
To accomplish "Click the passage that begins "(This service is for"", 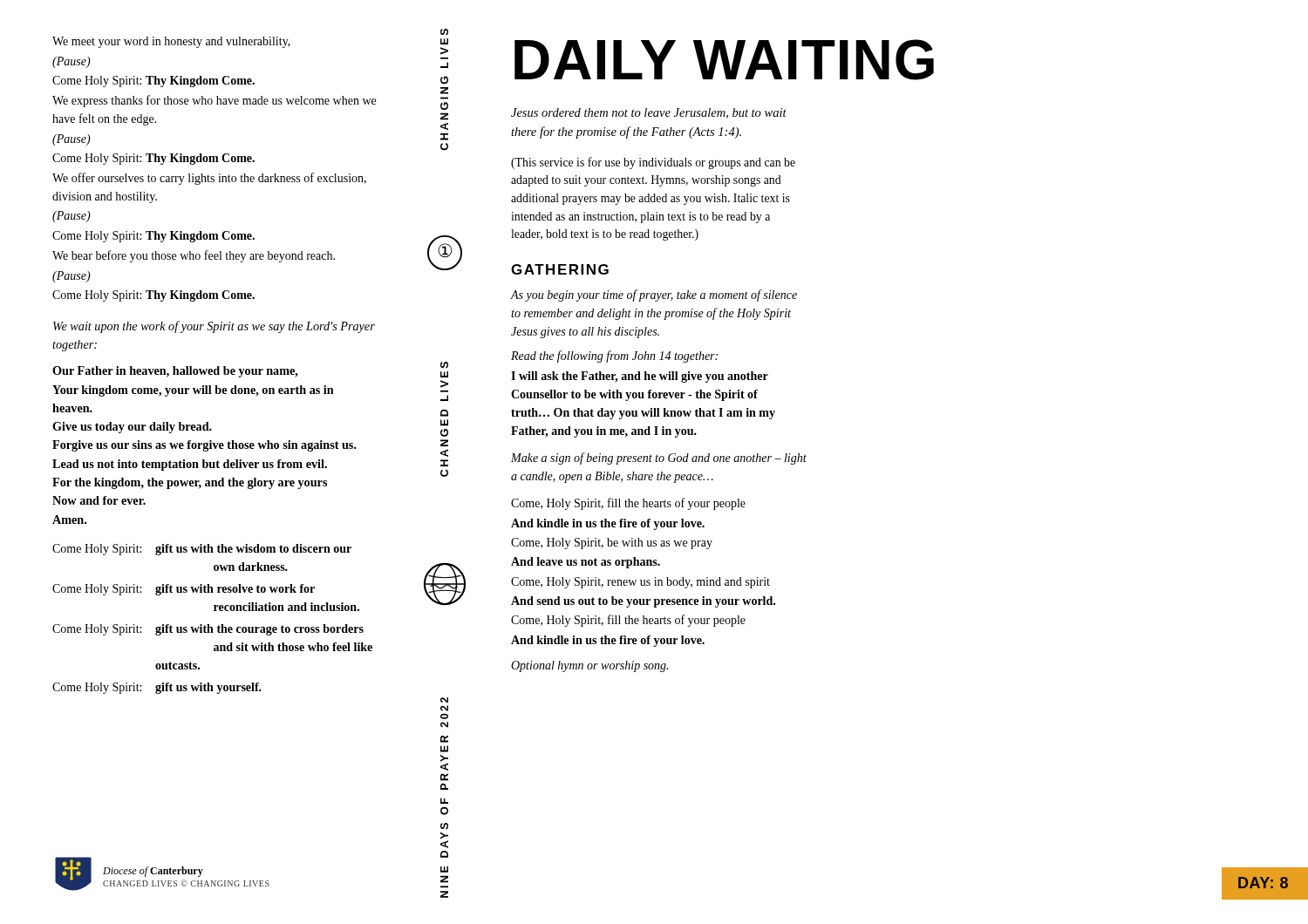I will 653,198.
